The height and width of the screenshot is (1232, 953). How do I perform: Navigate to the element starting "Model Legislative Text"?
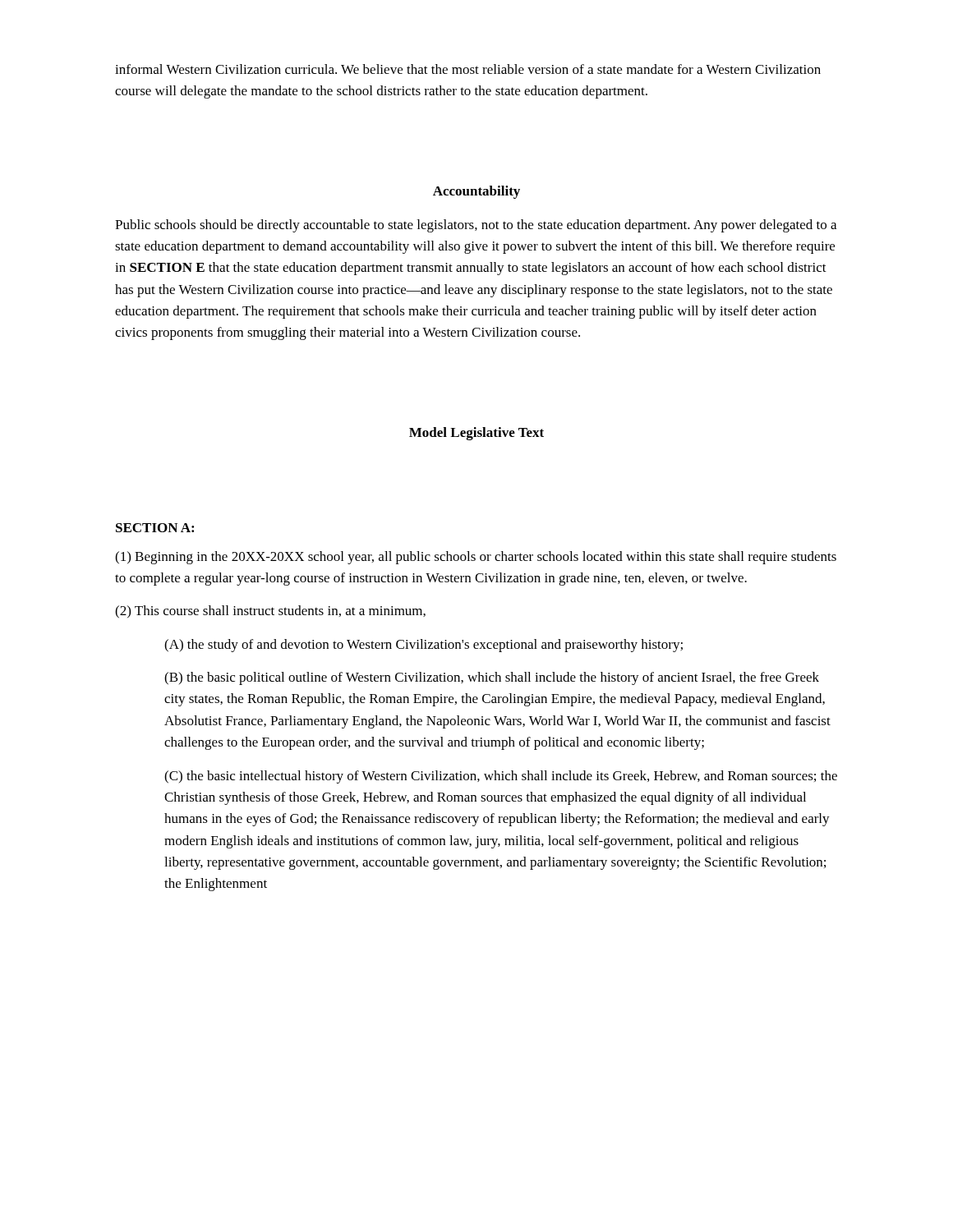tap(476, 432)
